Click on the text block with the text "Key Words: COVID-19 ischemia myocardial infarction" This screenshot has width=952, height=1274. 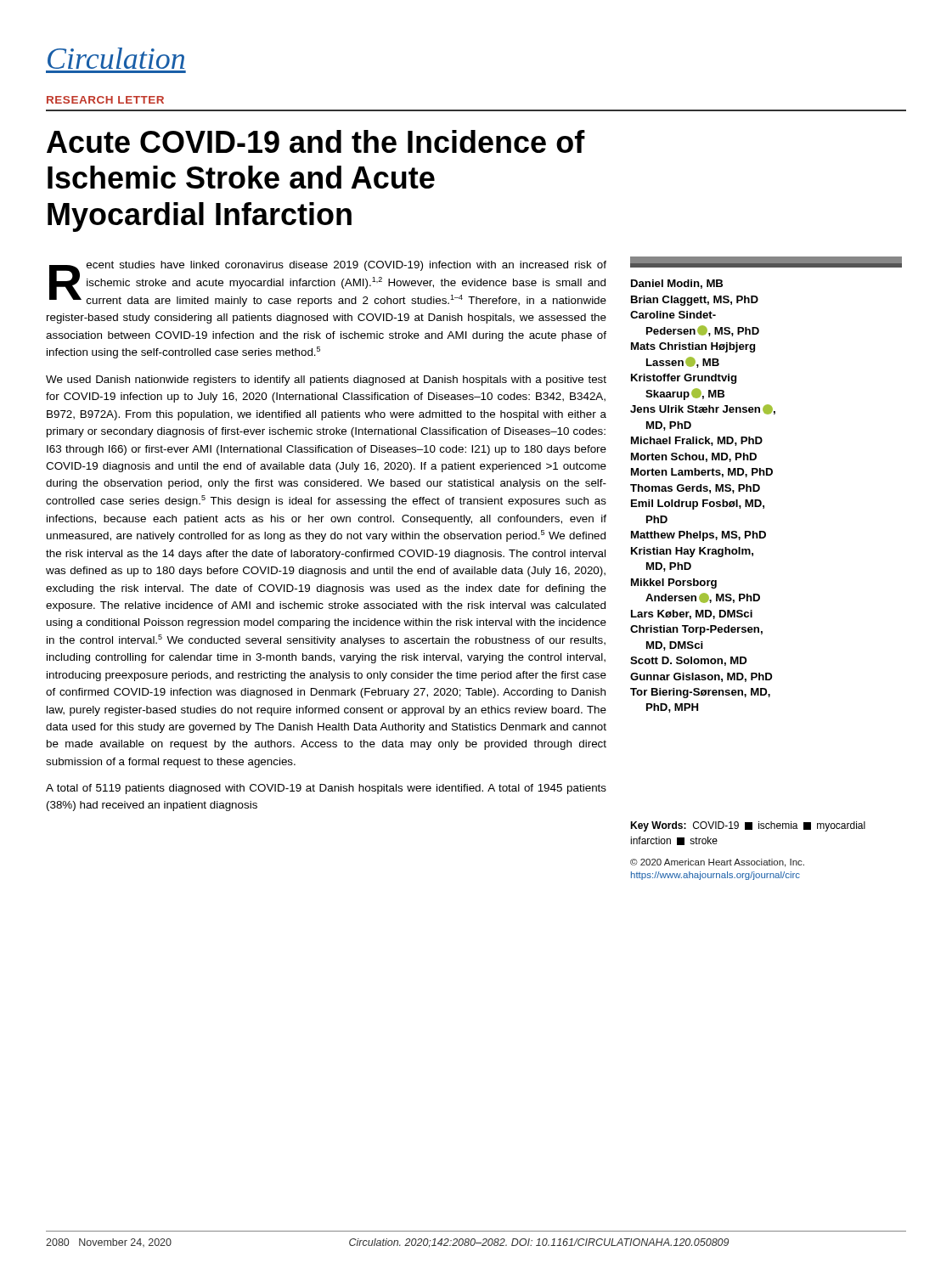[748, 833]
